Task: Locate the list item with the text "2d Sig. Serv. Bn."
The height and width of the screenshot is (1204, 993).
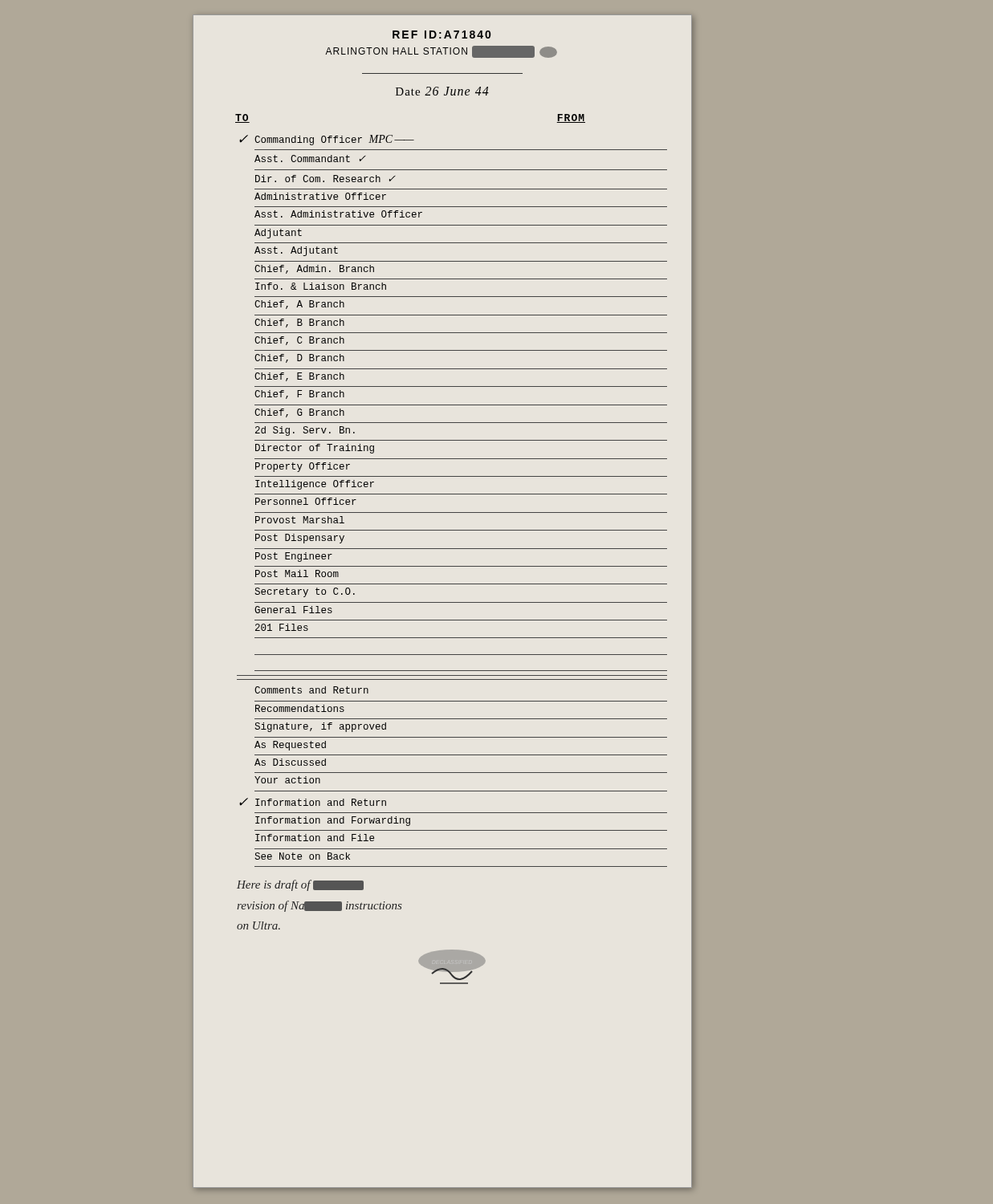Action: point(461,432)
